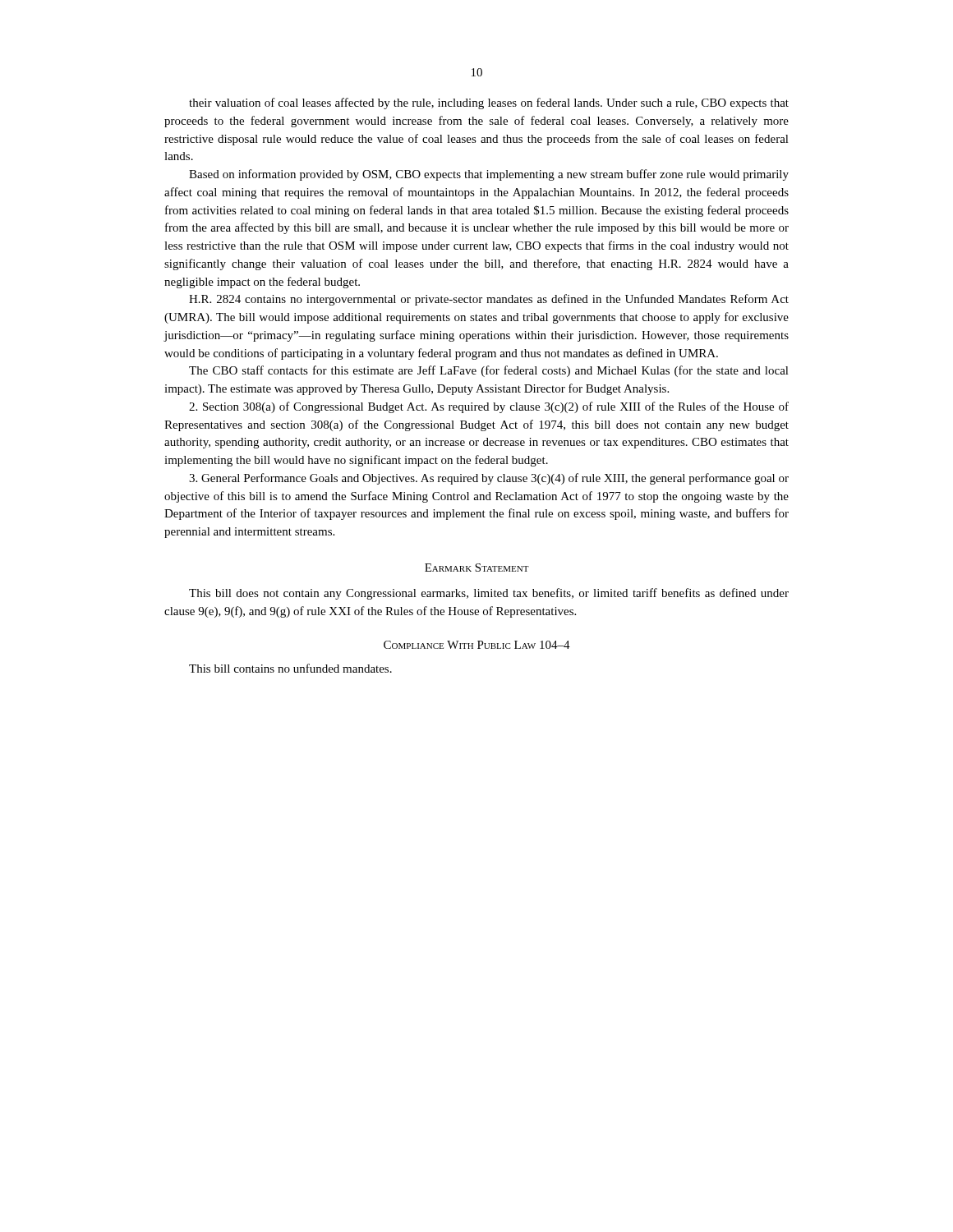Locate the block of text that opens with "Based on information provided by OSM, CBO expects"
Screen dimensions: 1232x953
tap(476, 228)
